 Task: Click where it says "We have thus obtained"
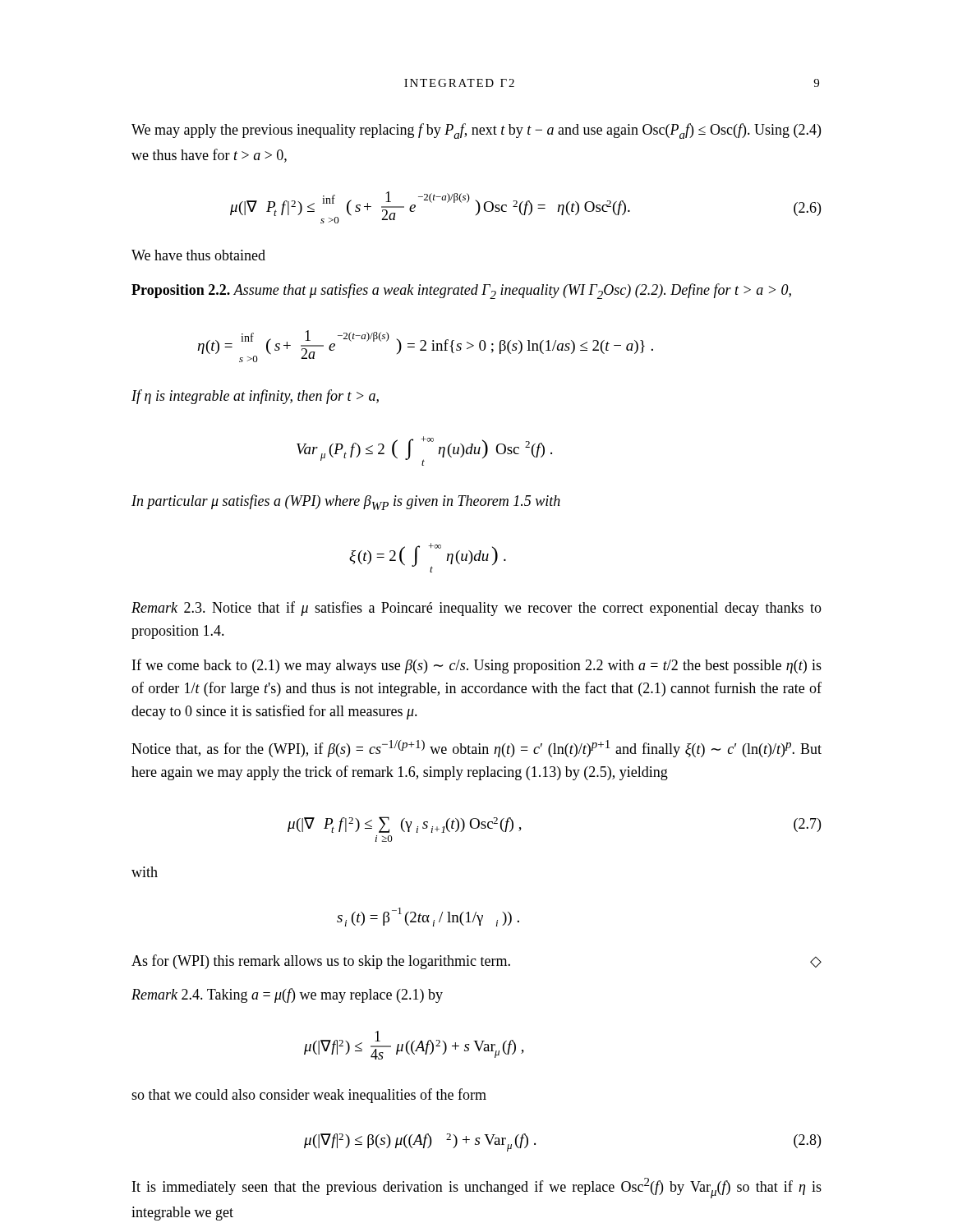point(198,255)
